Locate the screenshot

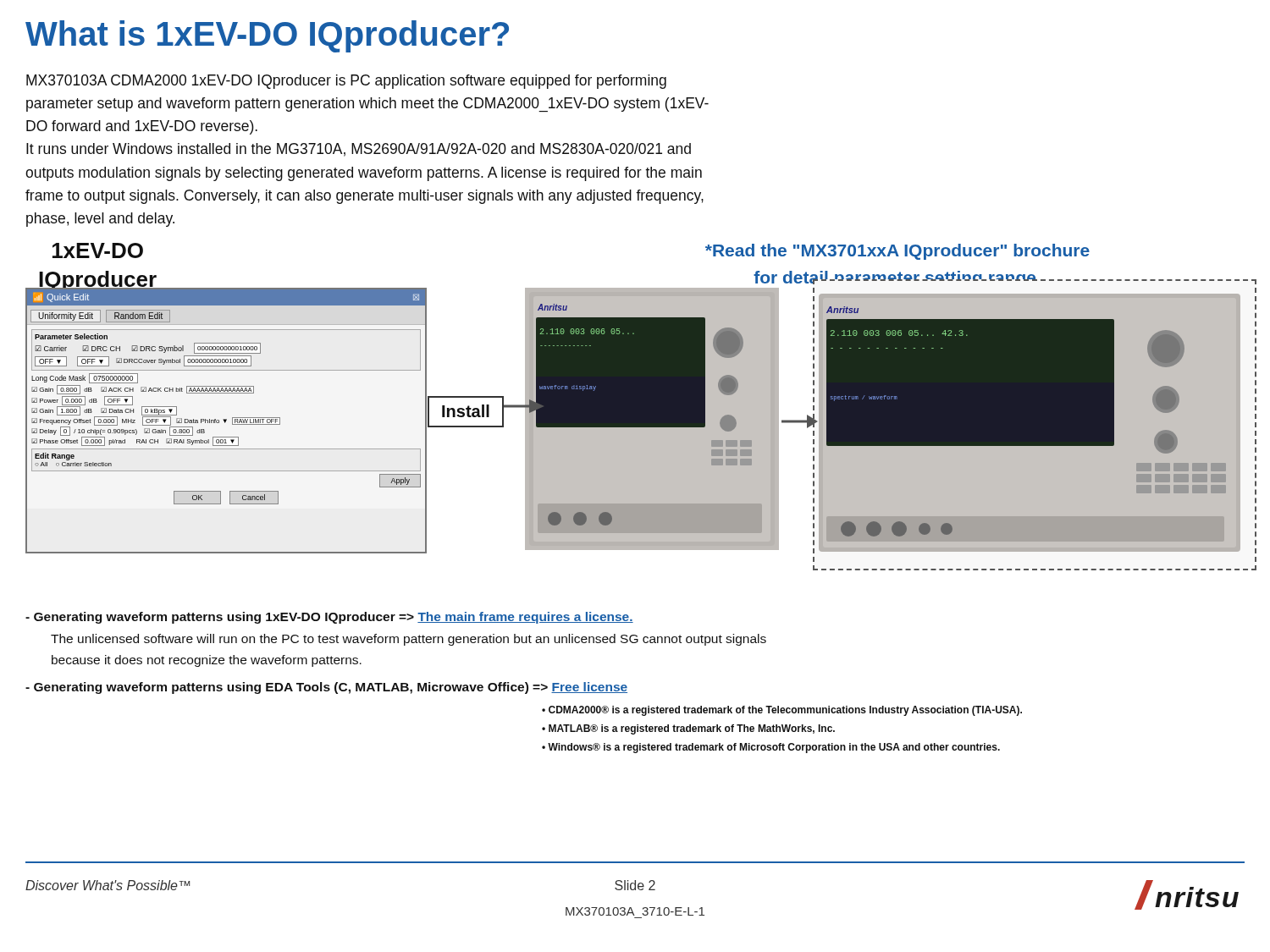click(x=226, y=421)
